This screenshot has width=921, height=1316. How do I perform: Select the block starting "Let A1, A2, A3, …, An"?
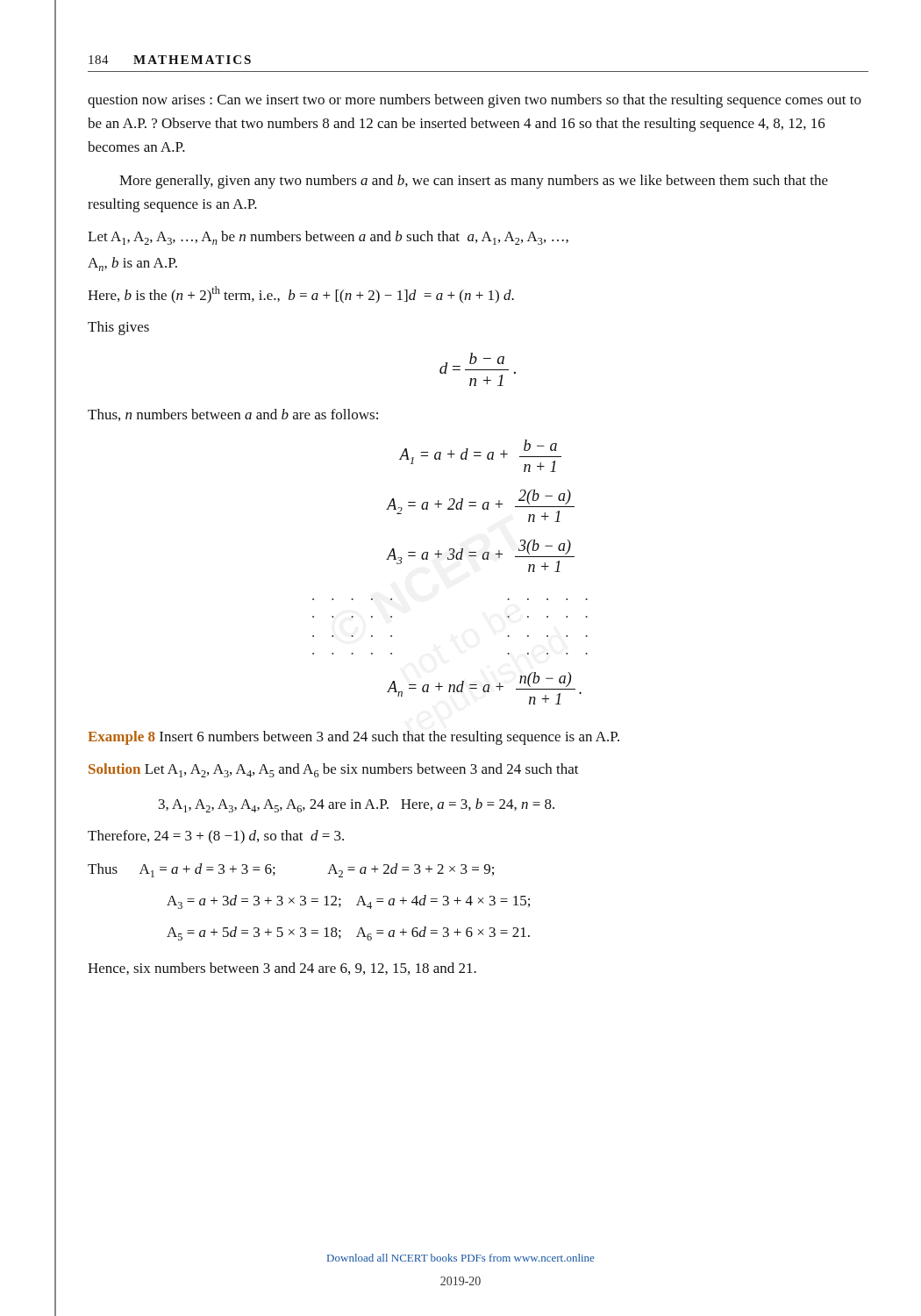(x=478, y=251)
